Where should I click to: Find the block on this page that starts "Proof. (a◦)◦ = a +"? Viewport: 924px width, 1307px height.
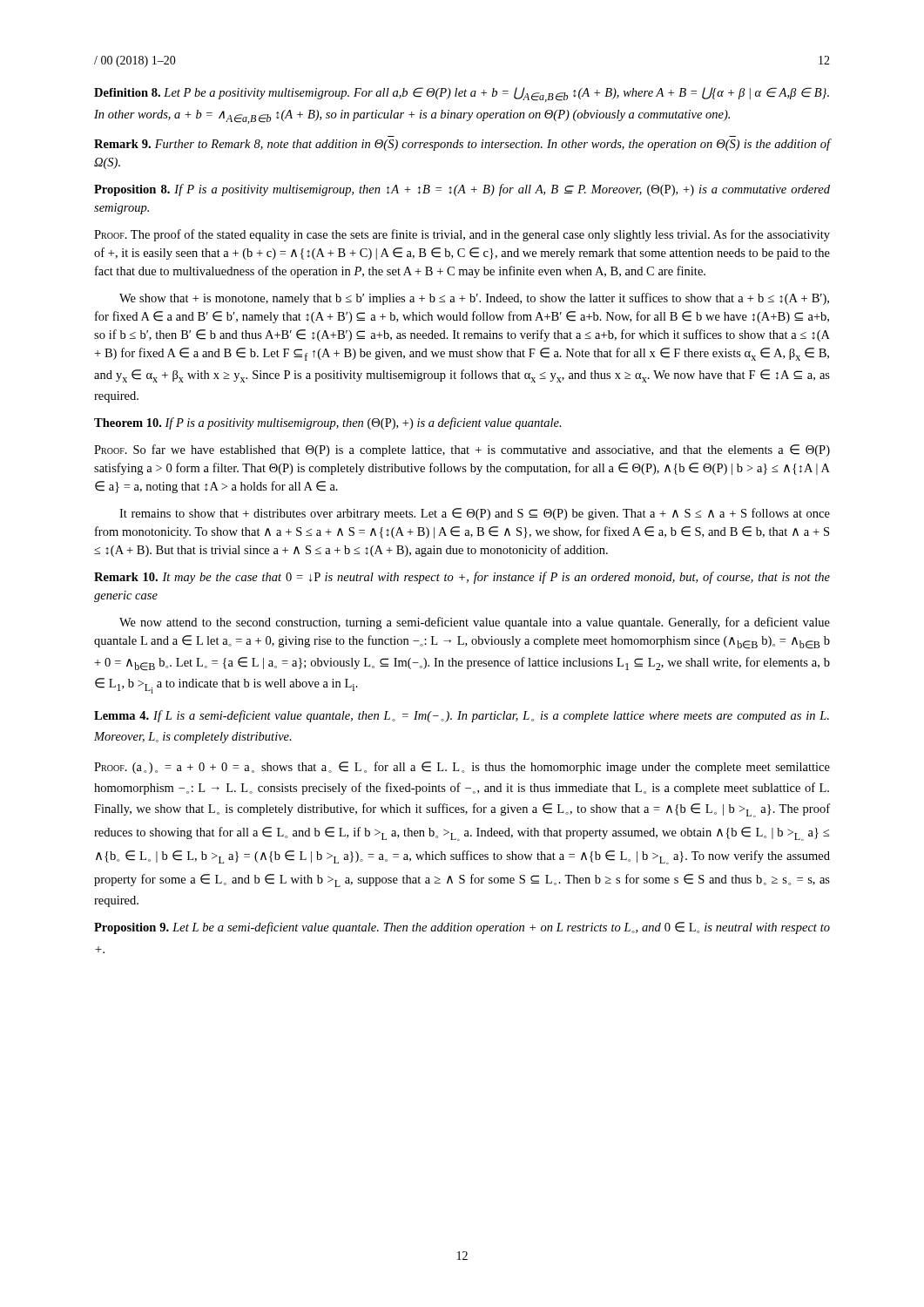tap(462, 834)
